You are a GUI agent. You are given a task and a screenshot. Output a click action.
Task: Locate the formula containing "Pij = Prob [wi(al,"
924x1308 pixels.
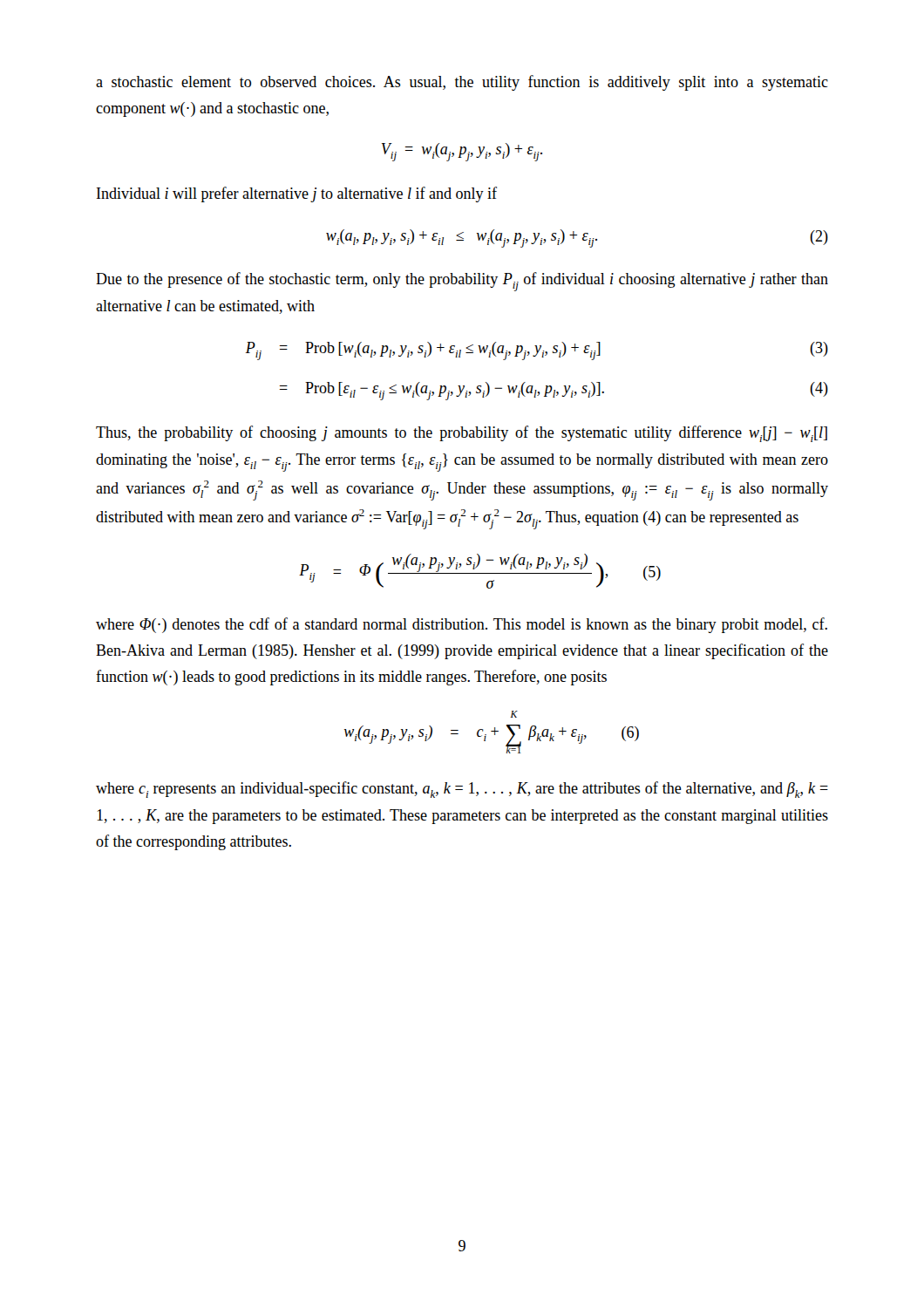click(x=519, y=350)
